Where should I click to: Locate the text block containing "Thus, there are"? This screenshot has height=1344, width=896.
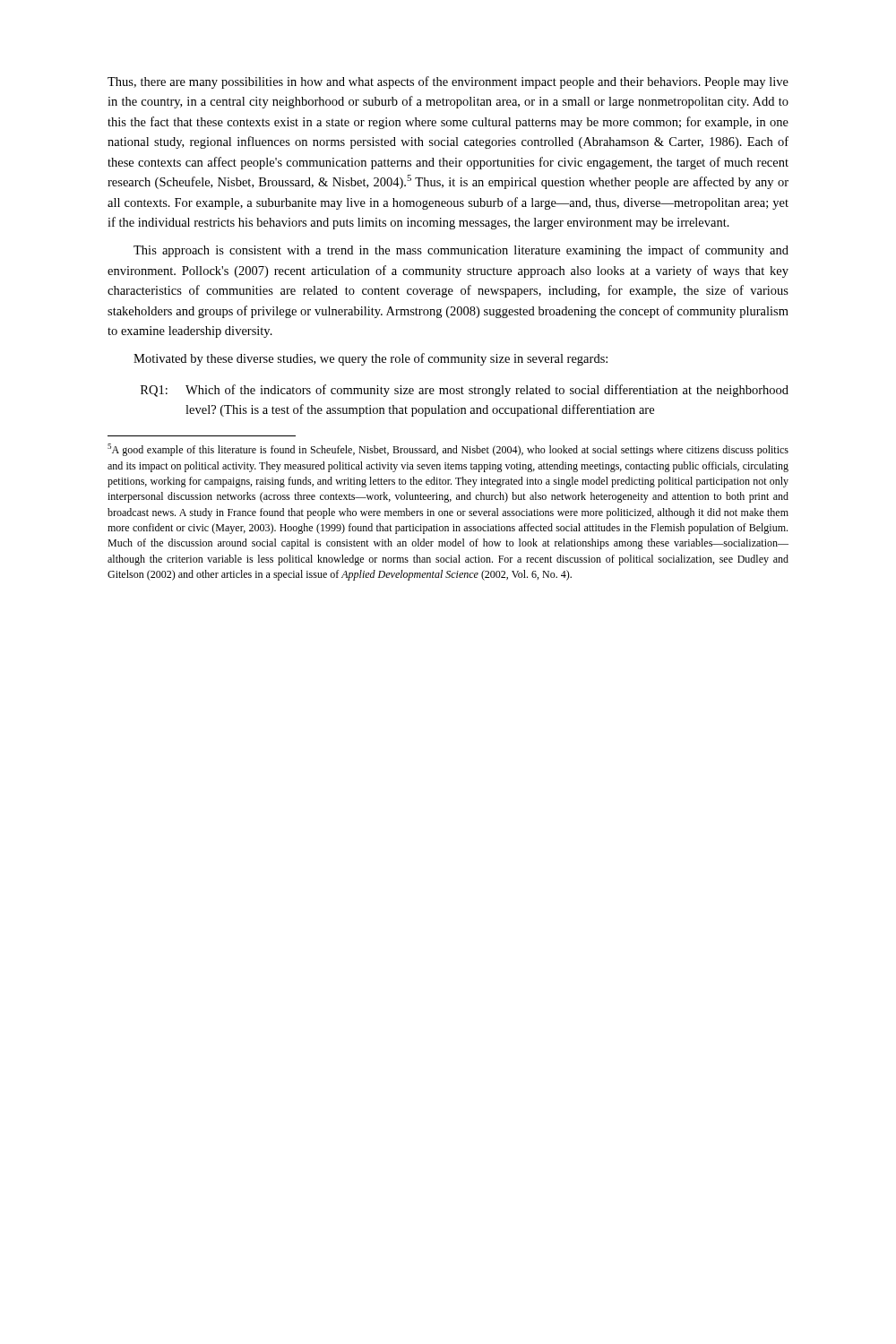[448, 152]
